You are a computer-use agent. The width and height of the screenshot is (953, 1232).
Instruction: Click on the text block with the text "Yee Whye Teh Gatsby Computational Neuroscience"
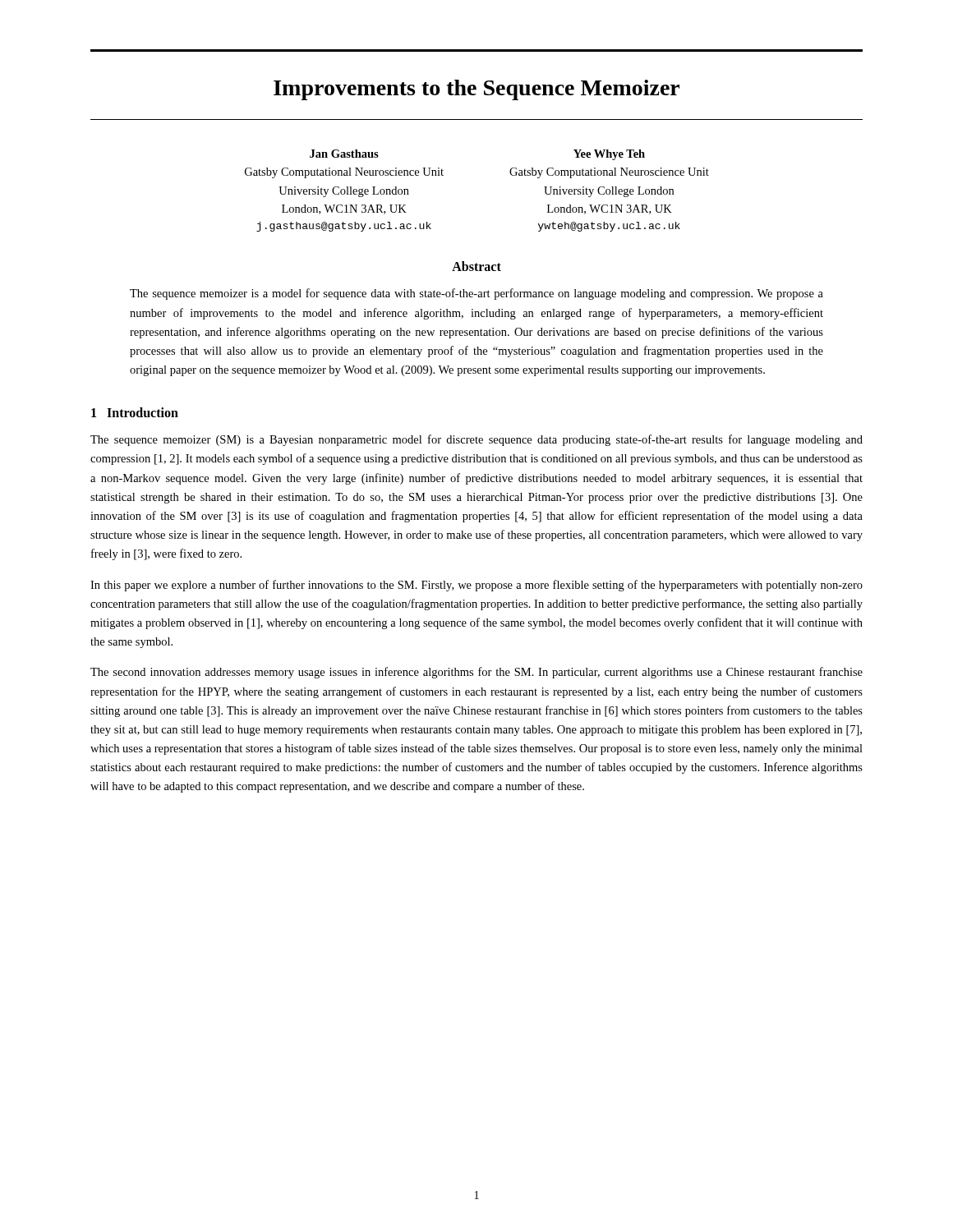(609, 190)
